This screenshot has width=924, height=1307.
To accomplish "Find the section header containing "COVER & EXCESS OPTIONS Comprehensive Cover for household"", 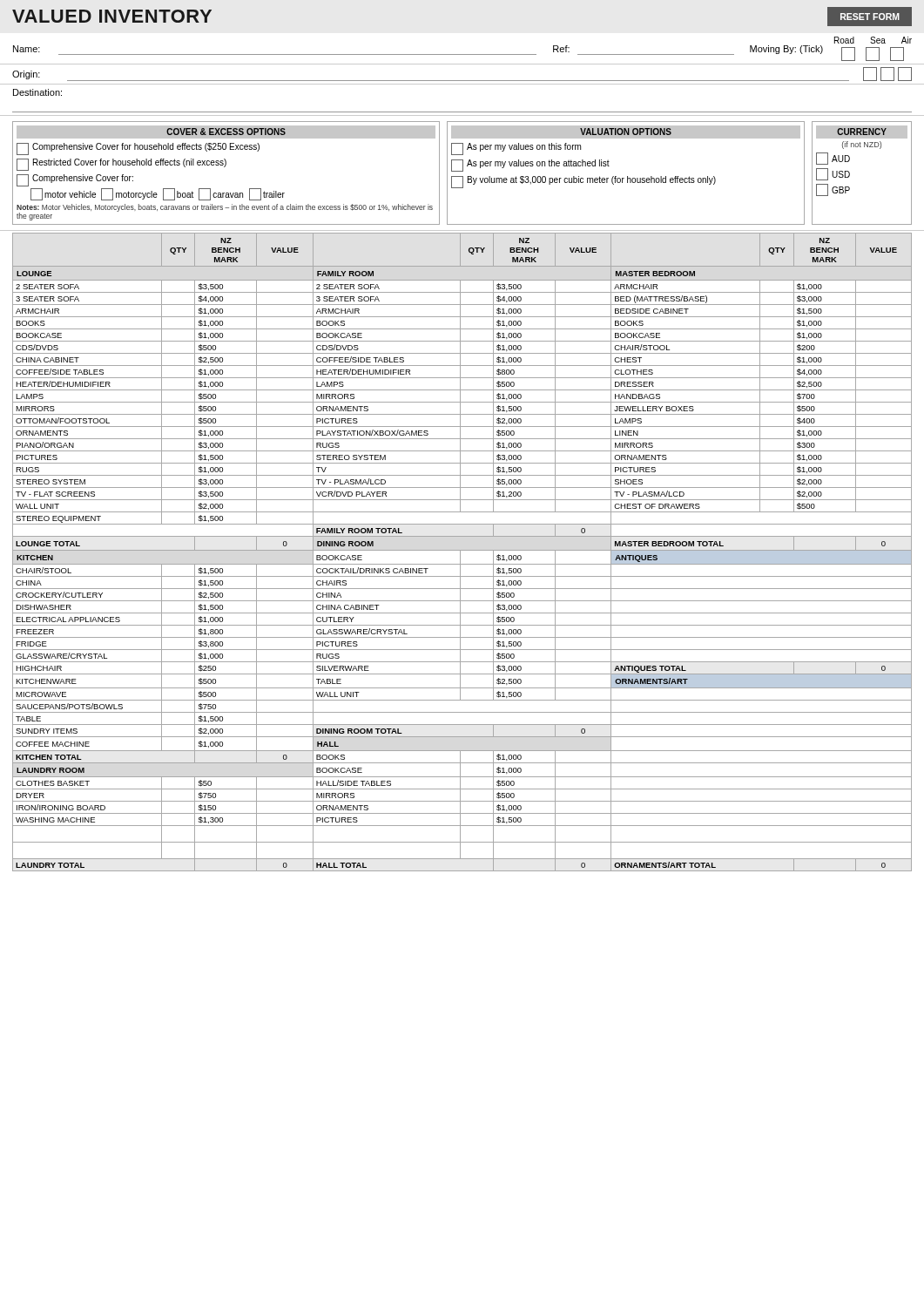I will tap(226, 173).
